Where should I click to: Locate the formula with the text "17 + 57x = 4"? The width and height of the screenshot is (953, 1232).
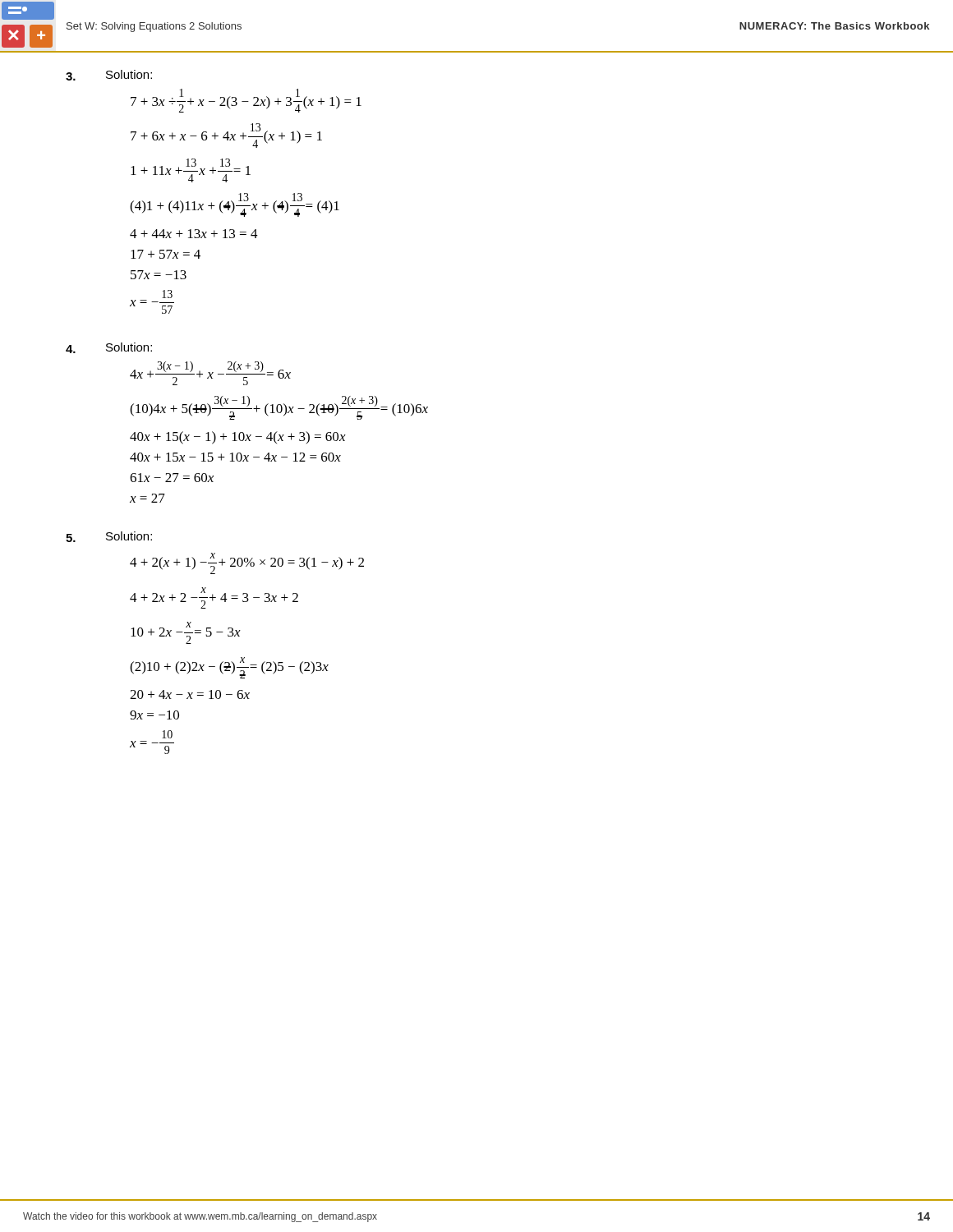(165, 254)
